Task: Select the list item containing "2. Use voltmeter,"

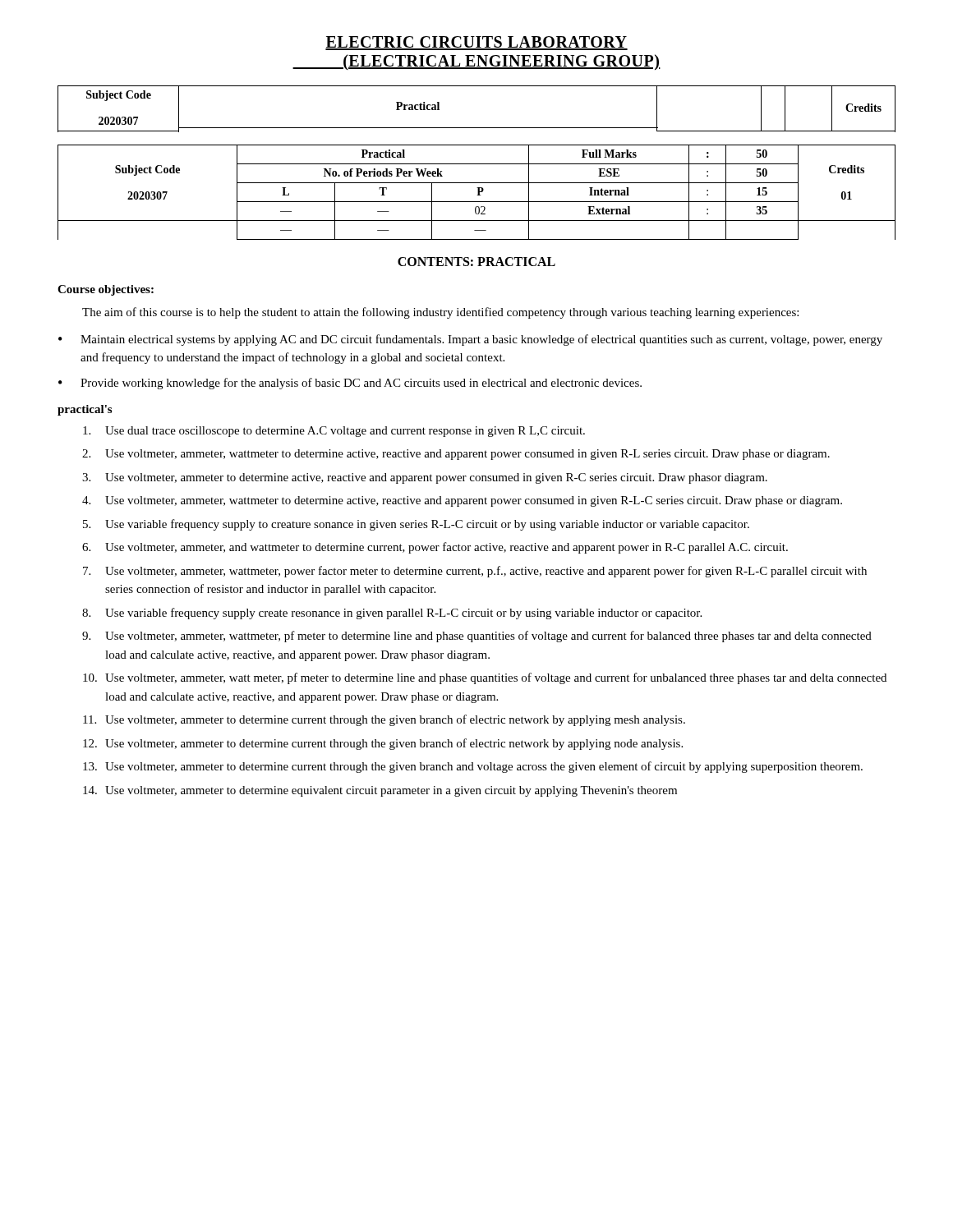Action: [x=489, y=454]
